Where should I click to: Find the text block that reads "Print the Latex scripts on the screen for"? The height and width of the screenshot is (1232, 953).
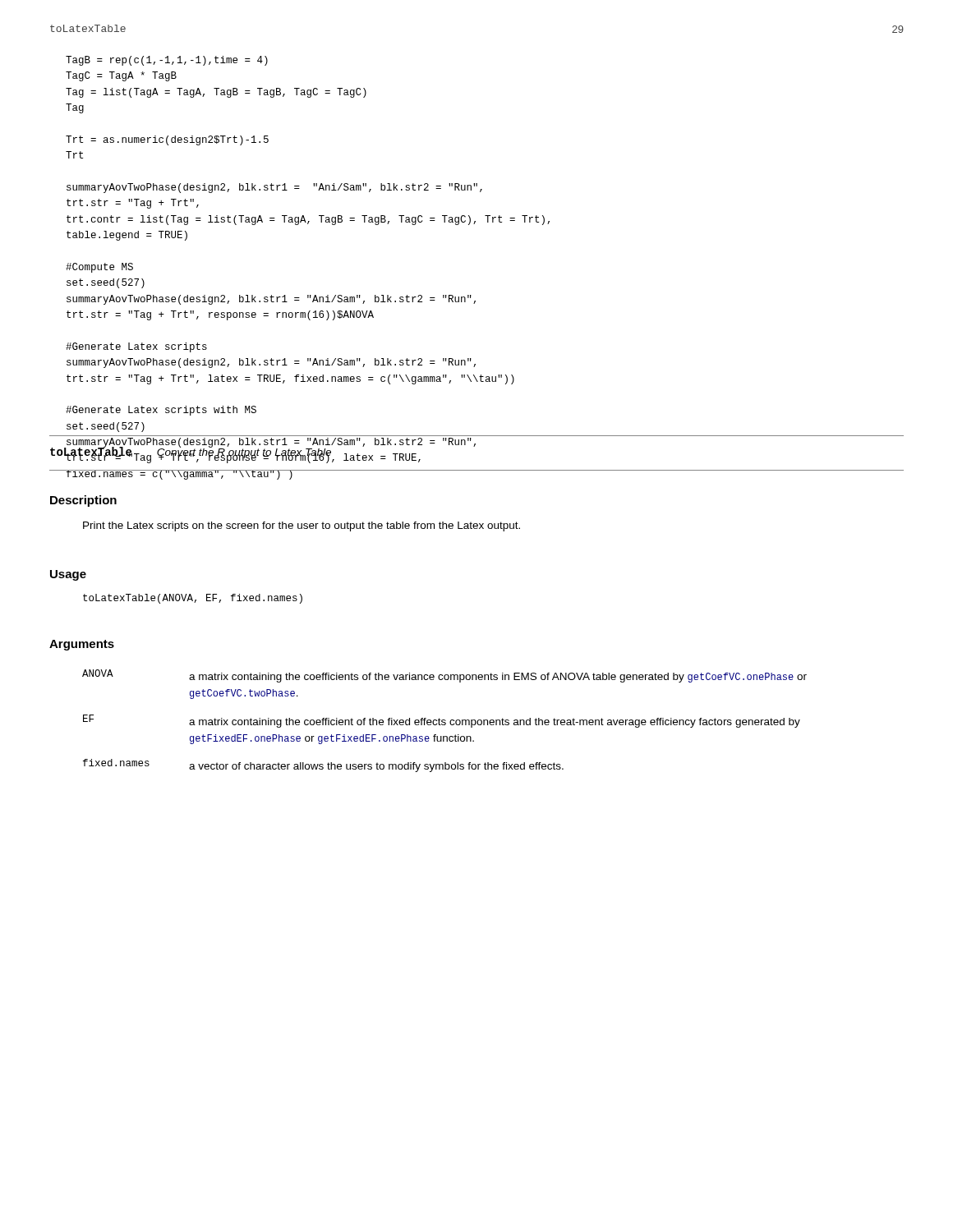[302, 525]
